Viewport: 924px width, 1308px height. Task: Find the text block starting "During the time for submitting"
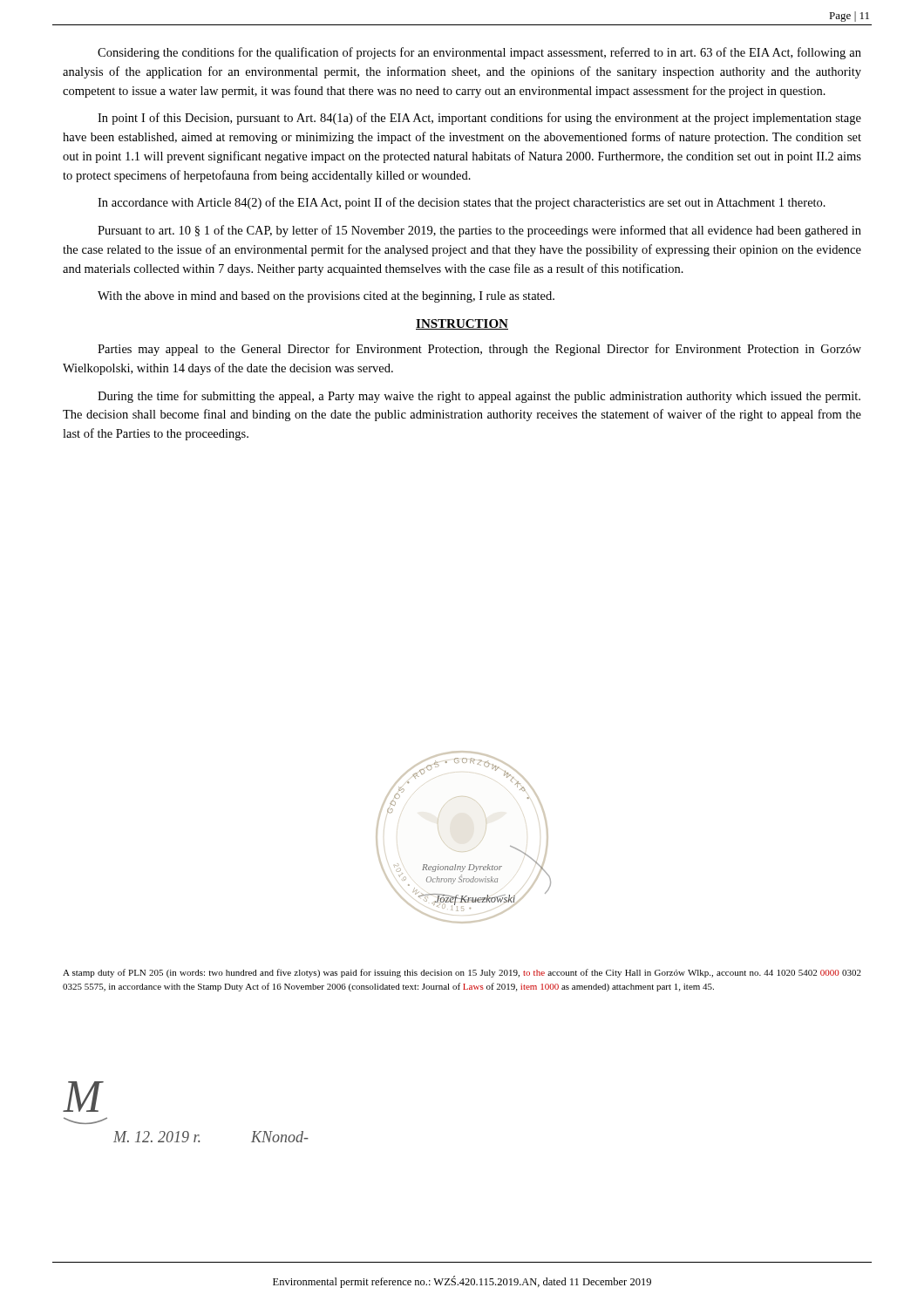[462, 415]
